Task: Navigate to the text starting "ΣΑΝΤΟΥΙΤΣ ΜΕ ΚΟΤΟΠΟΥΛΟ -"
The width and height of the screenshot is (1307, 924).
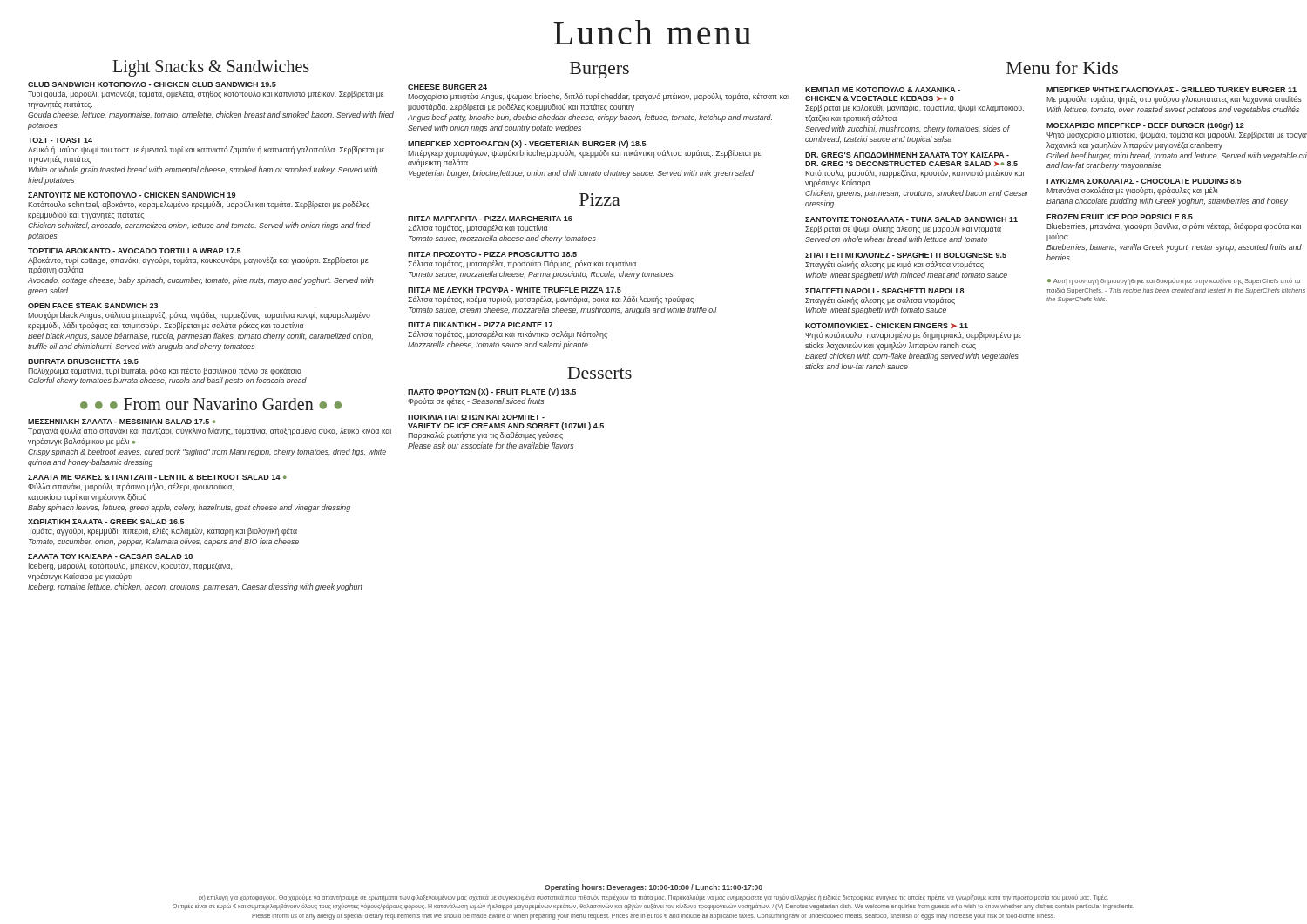Action: point(132,195)
